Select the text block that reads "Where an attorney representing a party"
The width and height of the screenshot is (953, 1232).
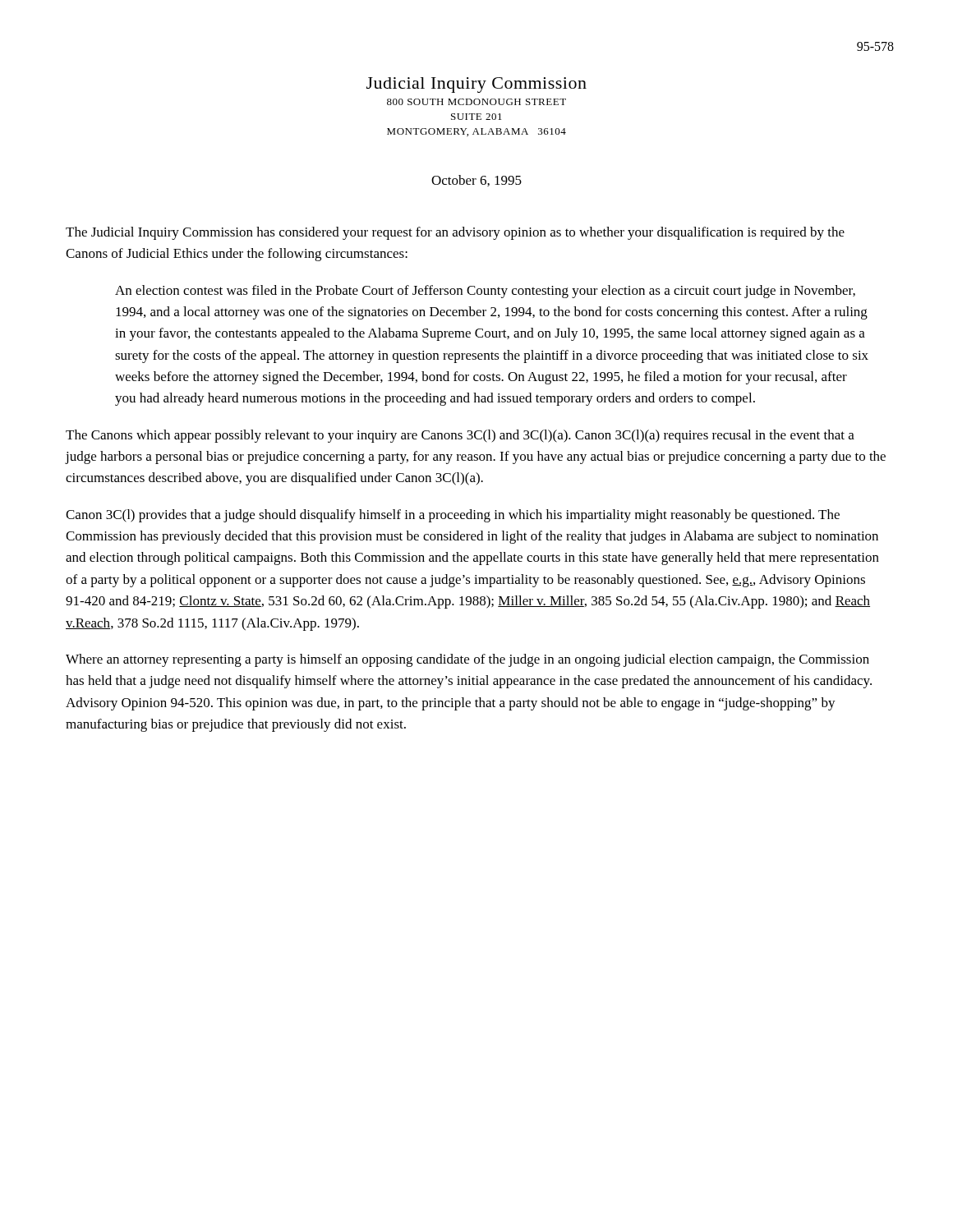point(469,691)
